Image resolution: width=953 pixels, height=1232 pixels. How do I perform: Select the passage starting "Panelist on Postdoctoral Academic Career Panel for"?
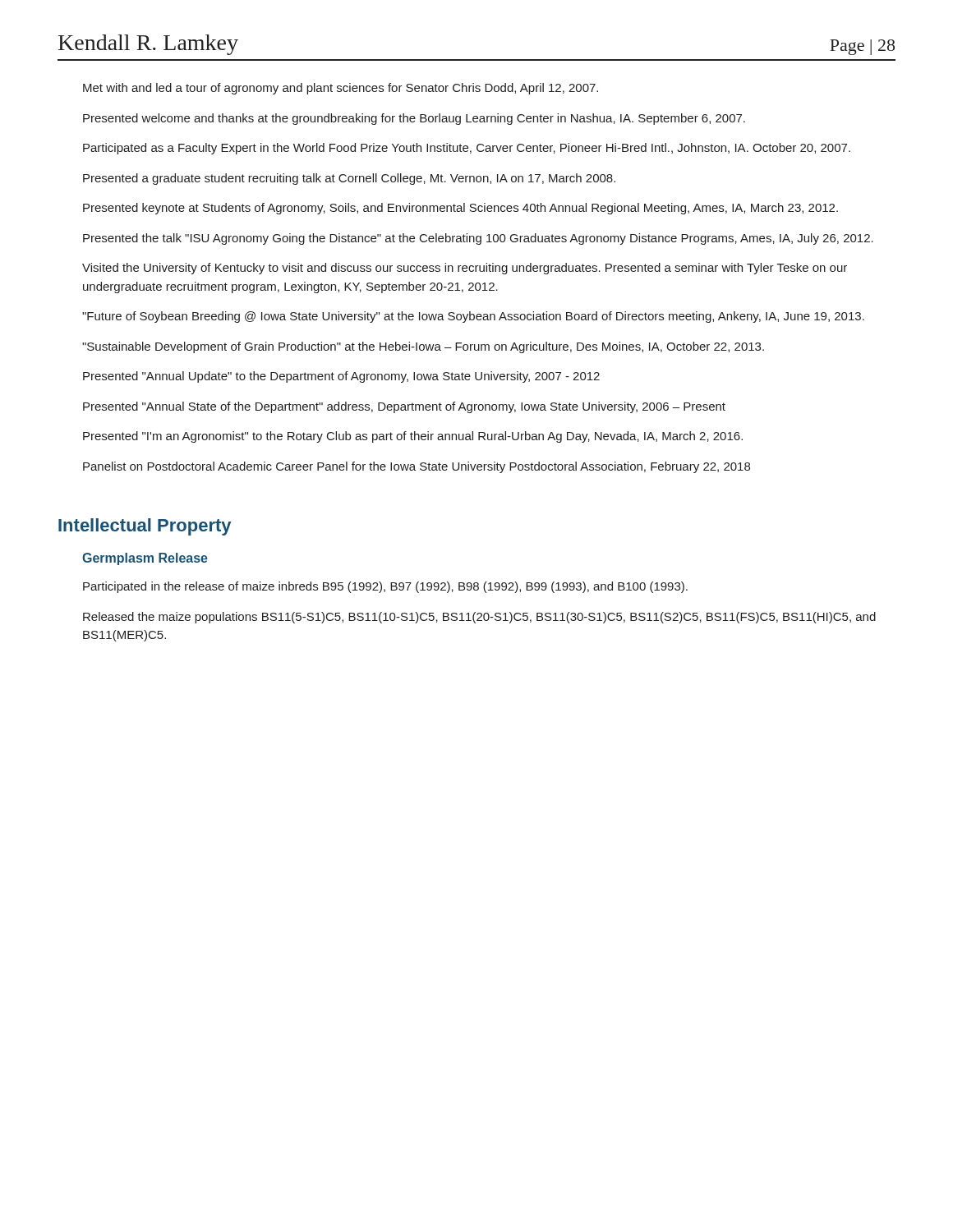coord(416,466)
